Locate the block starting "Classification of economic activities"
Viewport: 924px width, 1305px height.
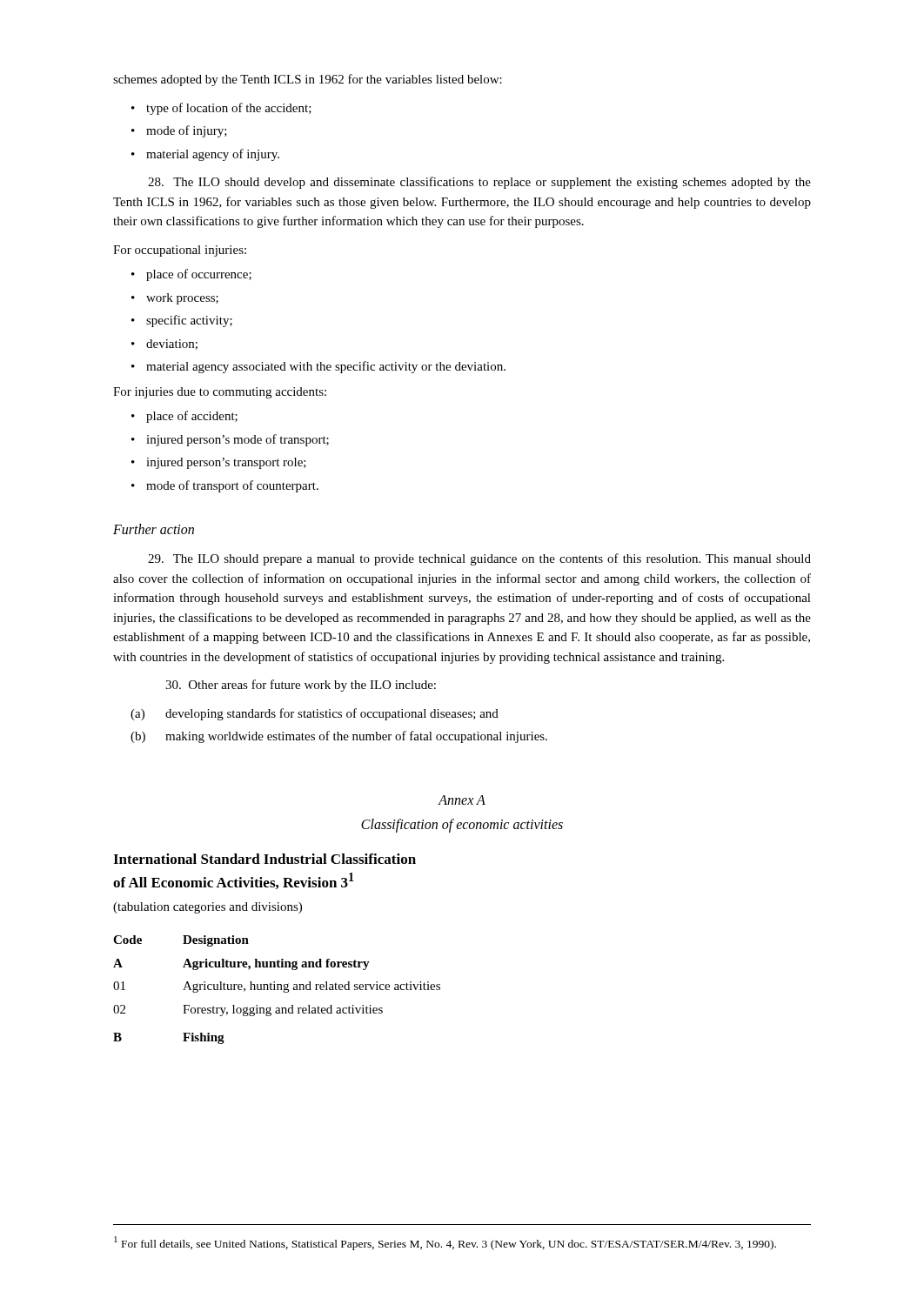click(x=462, y=824)
